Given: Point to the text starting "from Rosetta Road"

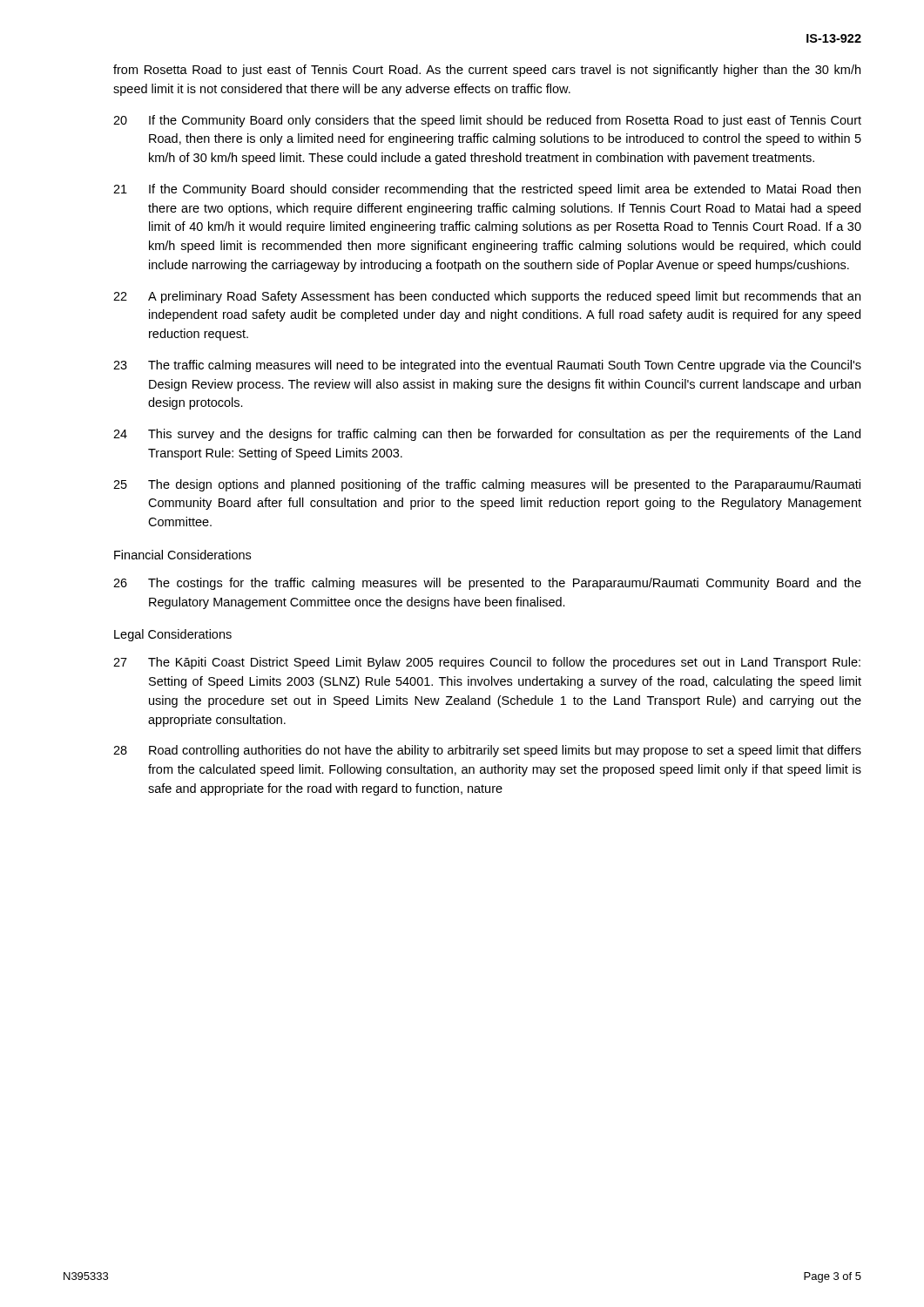Looking at the screenshot, I should click(487, 79).
